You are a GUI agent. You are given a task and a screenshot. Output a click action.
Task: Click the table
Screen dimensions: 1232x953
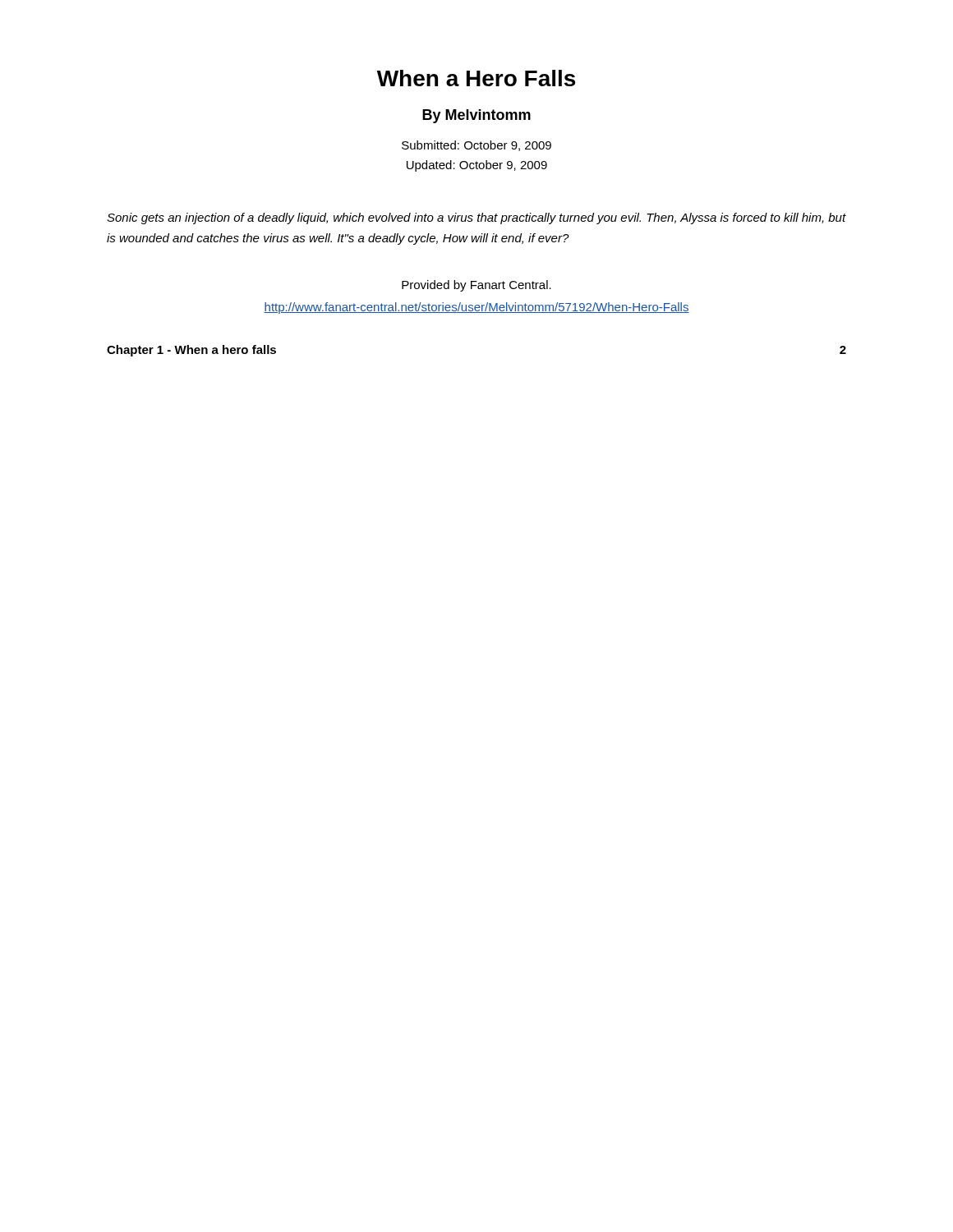click(x=476, y=349)
